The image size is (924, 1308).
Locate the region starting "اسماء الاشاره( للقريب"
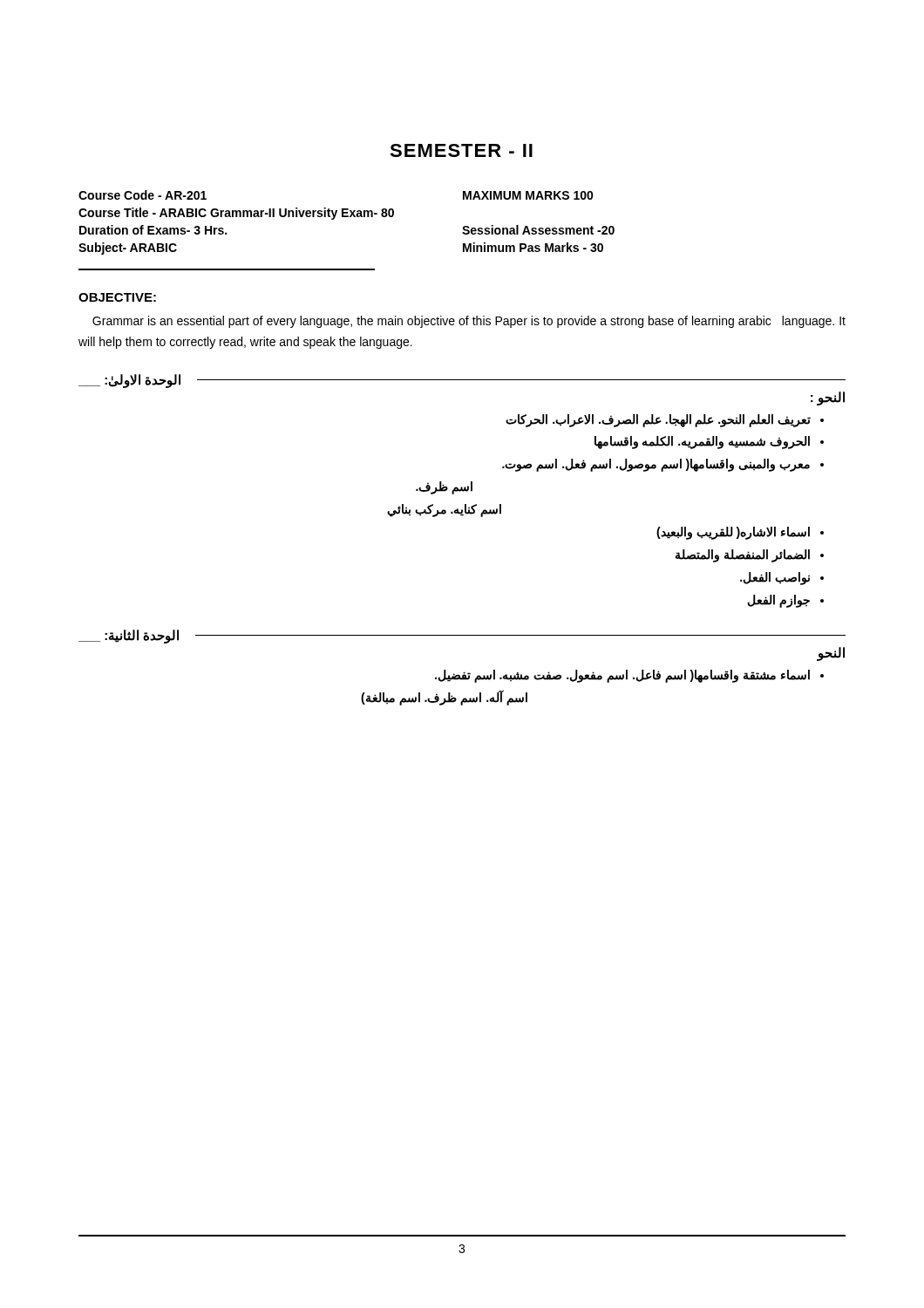(x=734, y=532)
